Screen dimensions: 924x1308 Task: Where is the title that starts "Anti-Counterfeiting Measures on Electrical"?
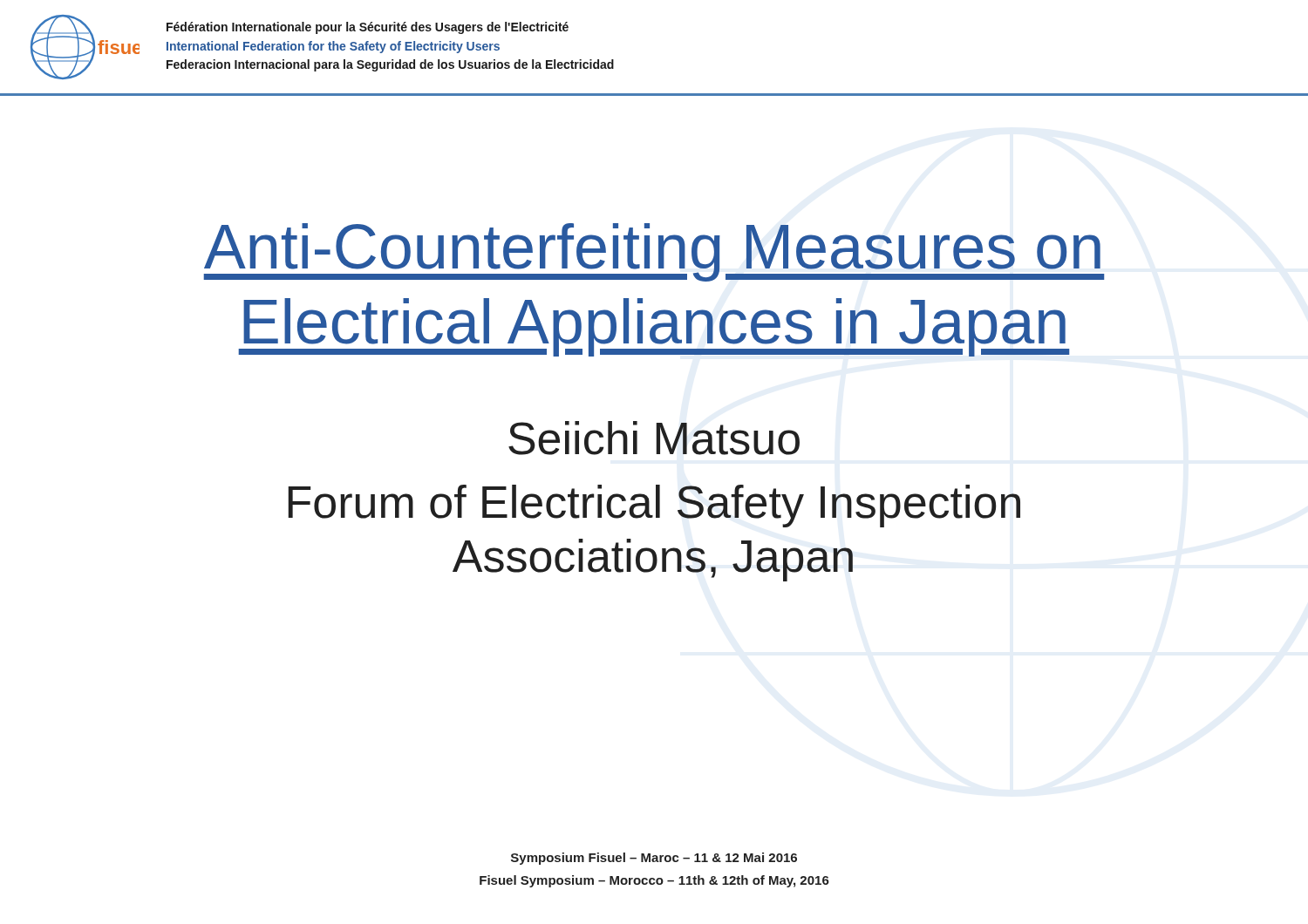point(654,284)
